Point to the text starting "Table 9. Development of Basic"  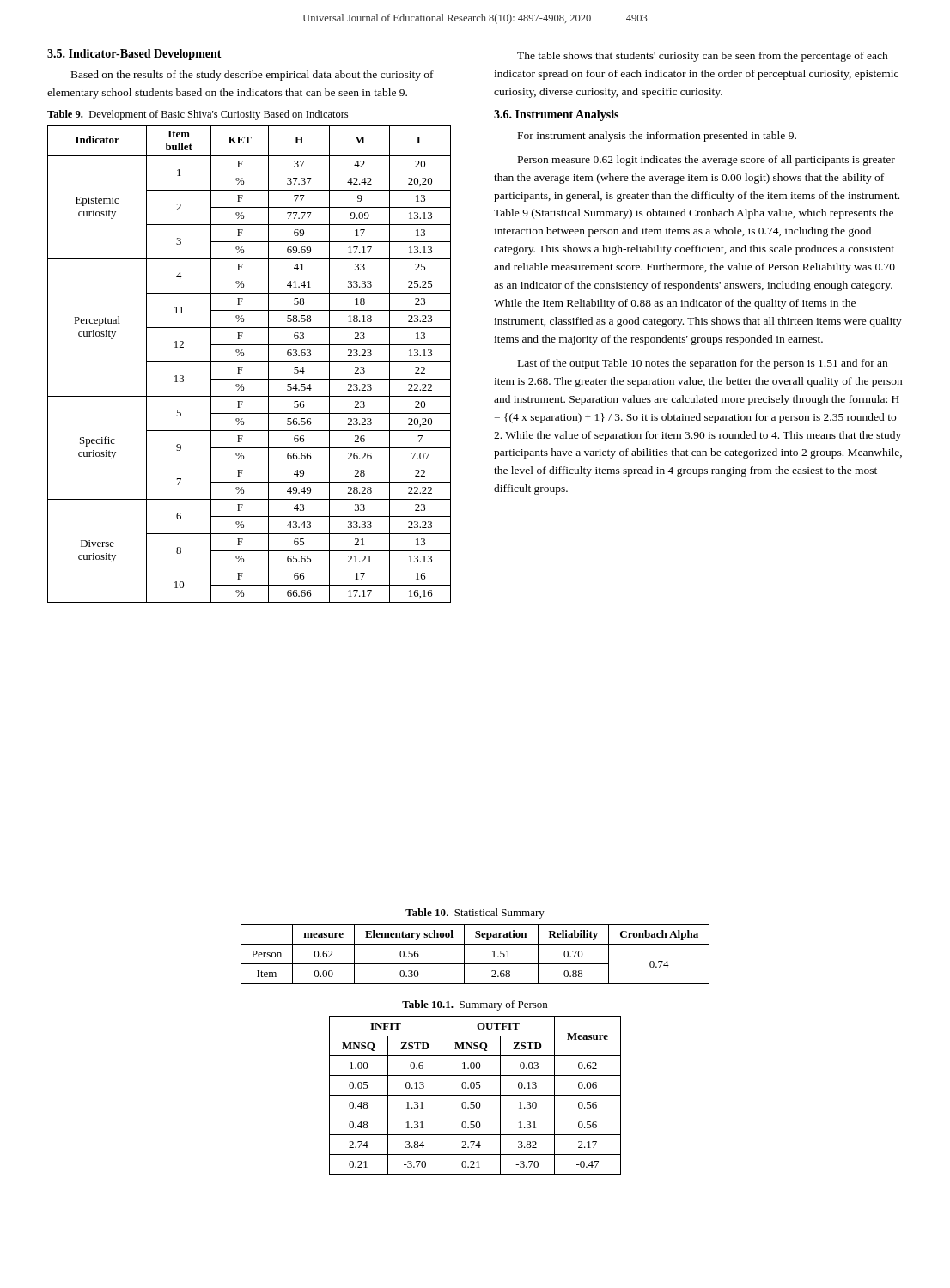198,114
